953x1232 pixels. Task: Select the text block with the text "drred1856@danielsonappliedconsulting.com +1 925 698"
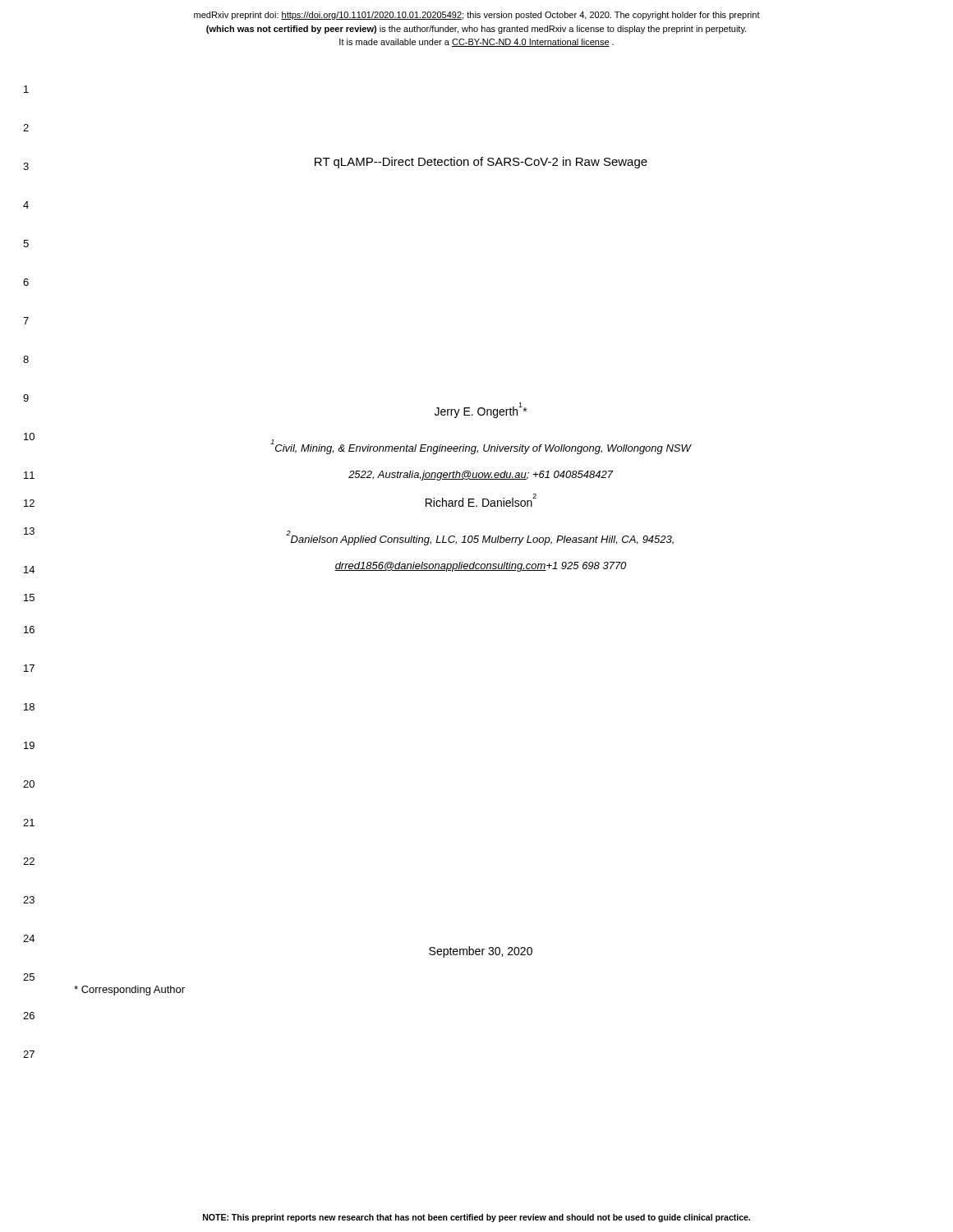(x=481, y=565)
